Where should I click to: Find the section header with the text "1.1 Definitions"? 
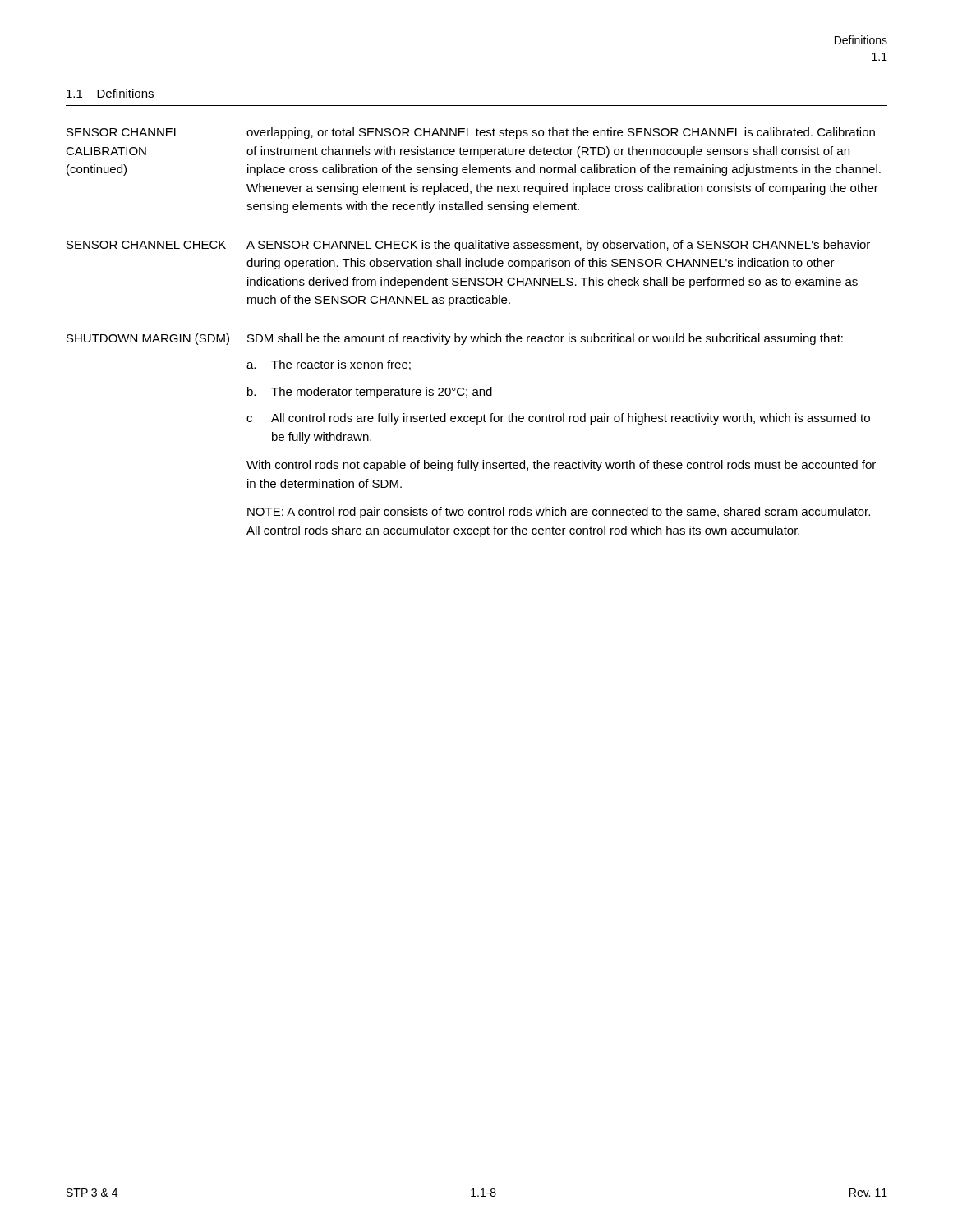click(476, 96)
